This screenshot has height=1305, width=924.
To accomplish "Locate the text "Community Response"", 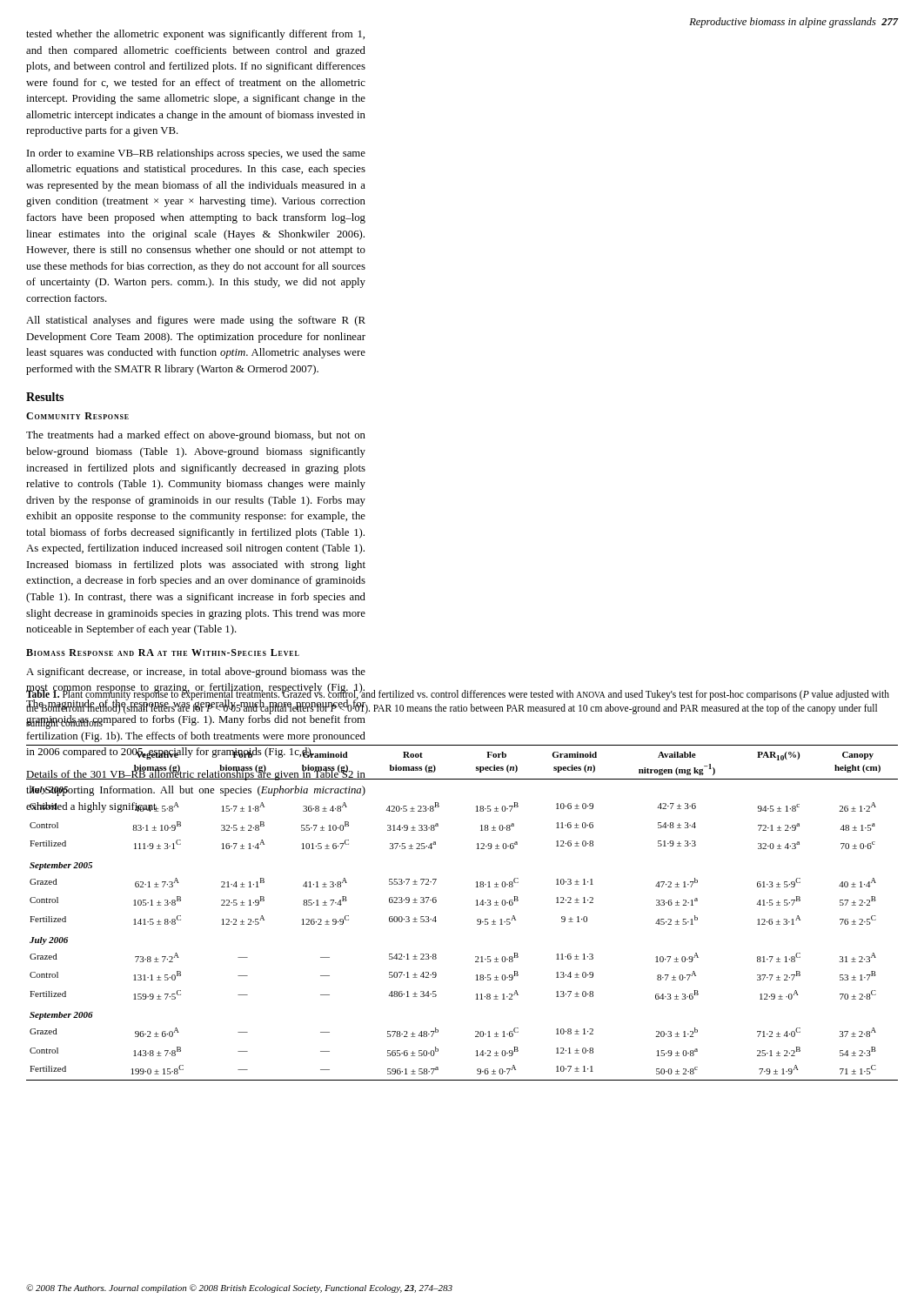I will (78, 416).
